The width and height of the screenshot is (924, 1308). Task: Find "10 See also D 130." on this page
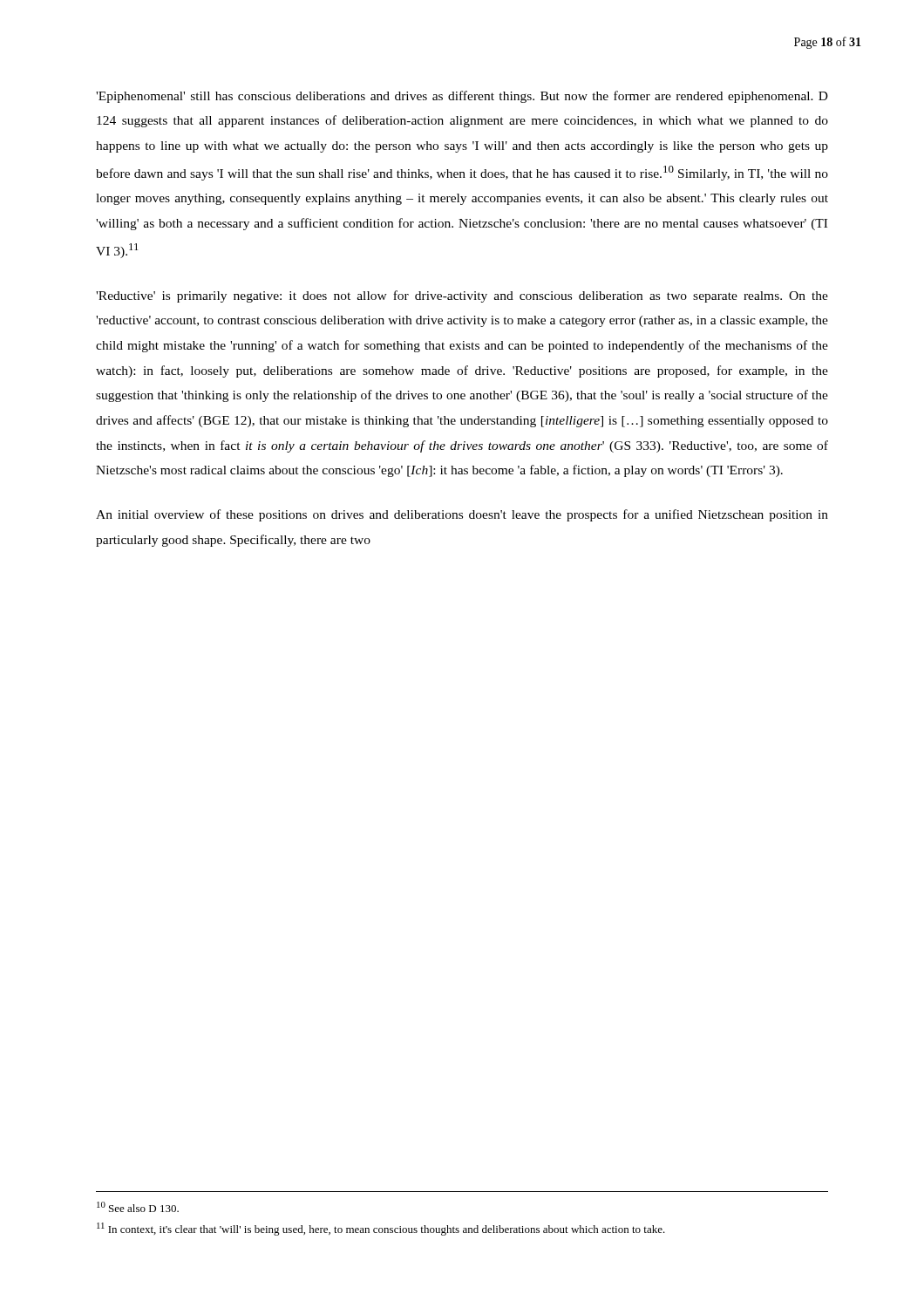tap(138, 1207)
